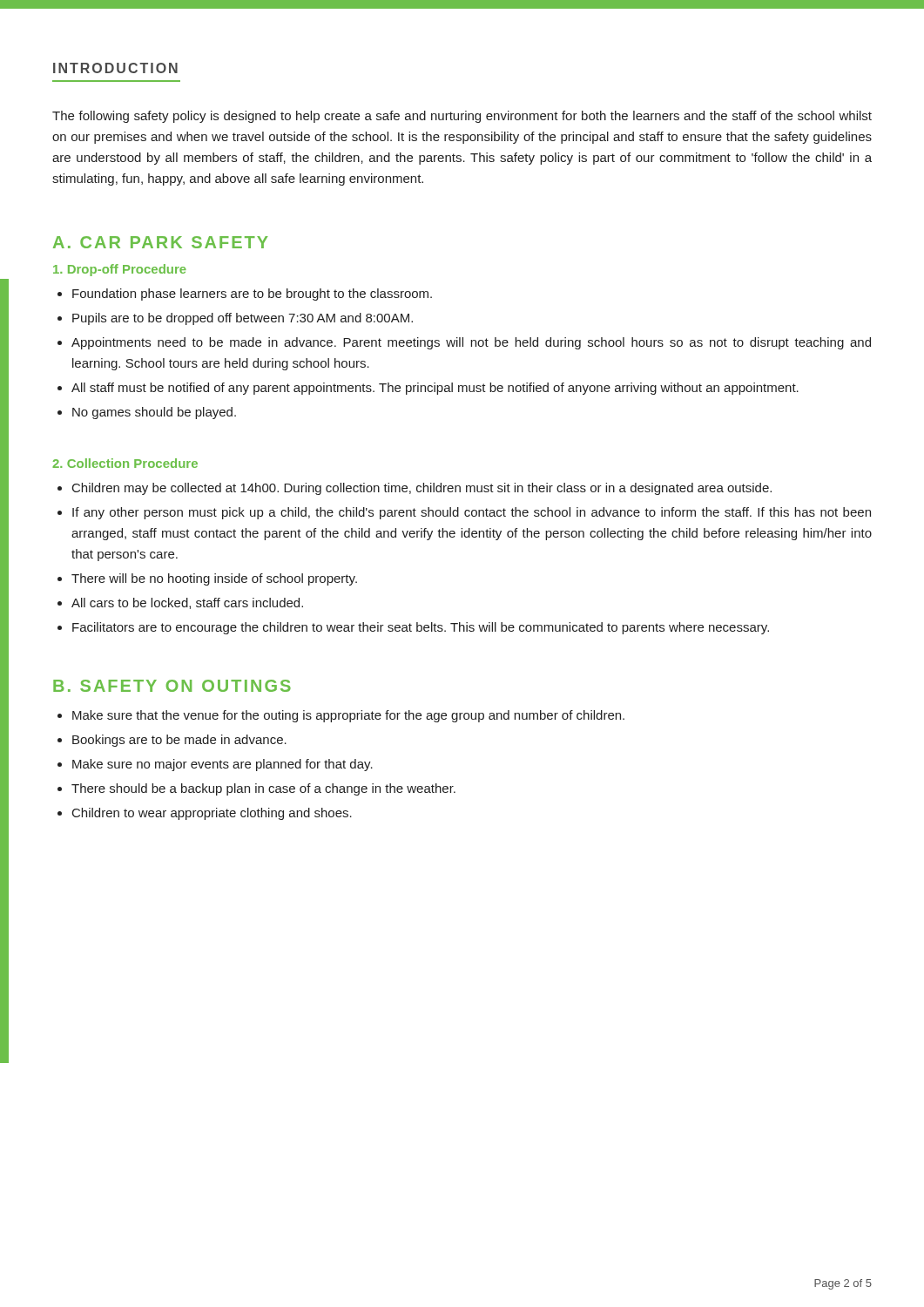924x1307 pixels.
Task: Select the element starting "Foundation phase learners are to be brought"
Action: [245, 295]
